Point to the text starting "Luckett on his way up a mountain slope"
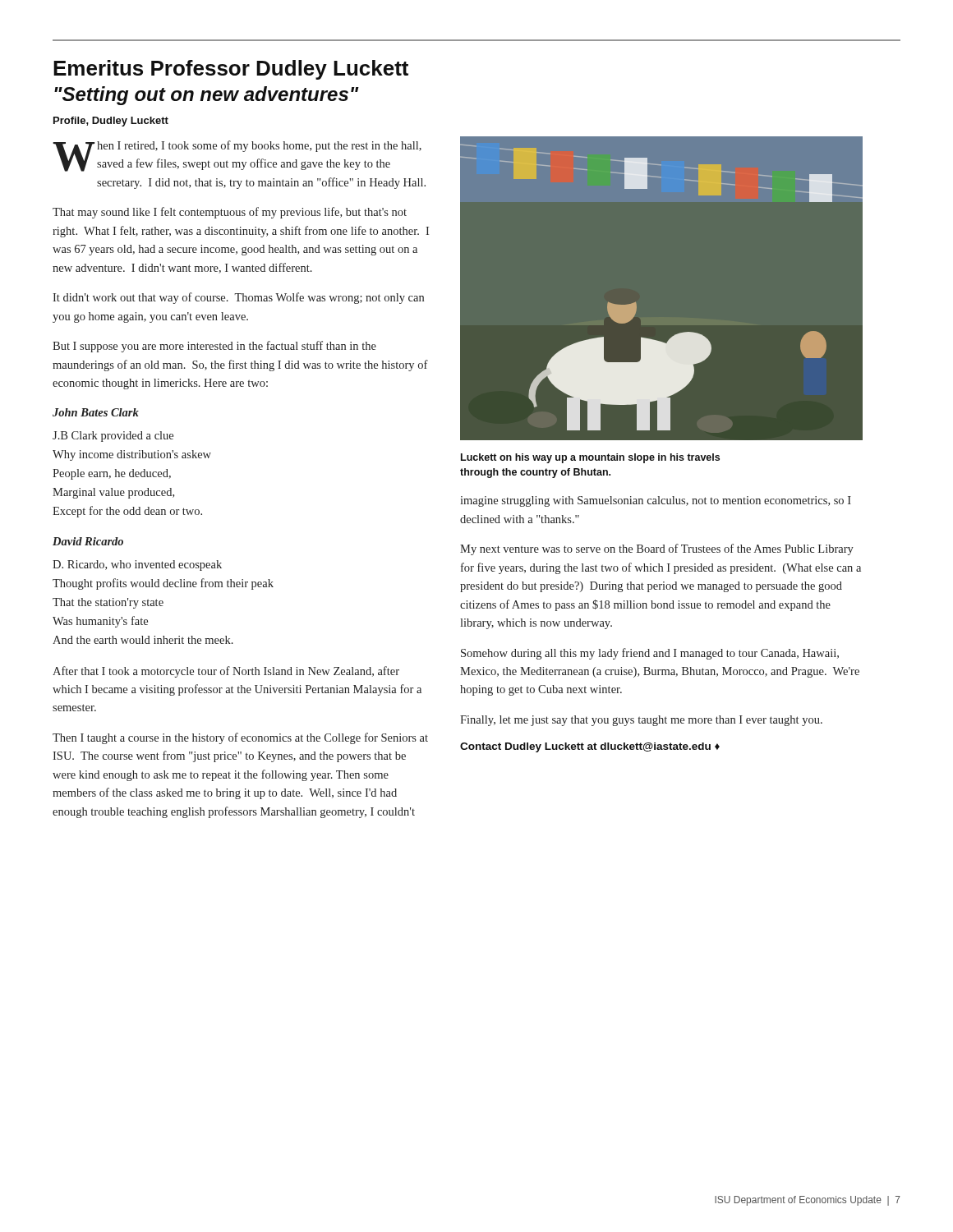Image resolution: width=953 pixels, height=1232 pixels. pyautogui.click(x=590, y=465)
